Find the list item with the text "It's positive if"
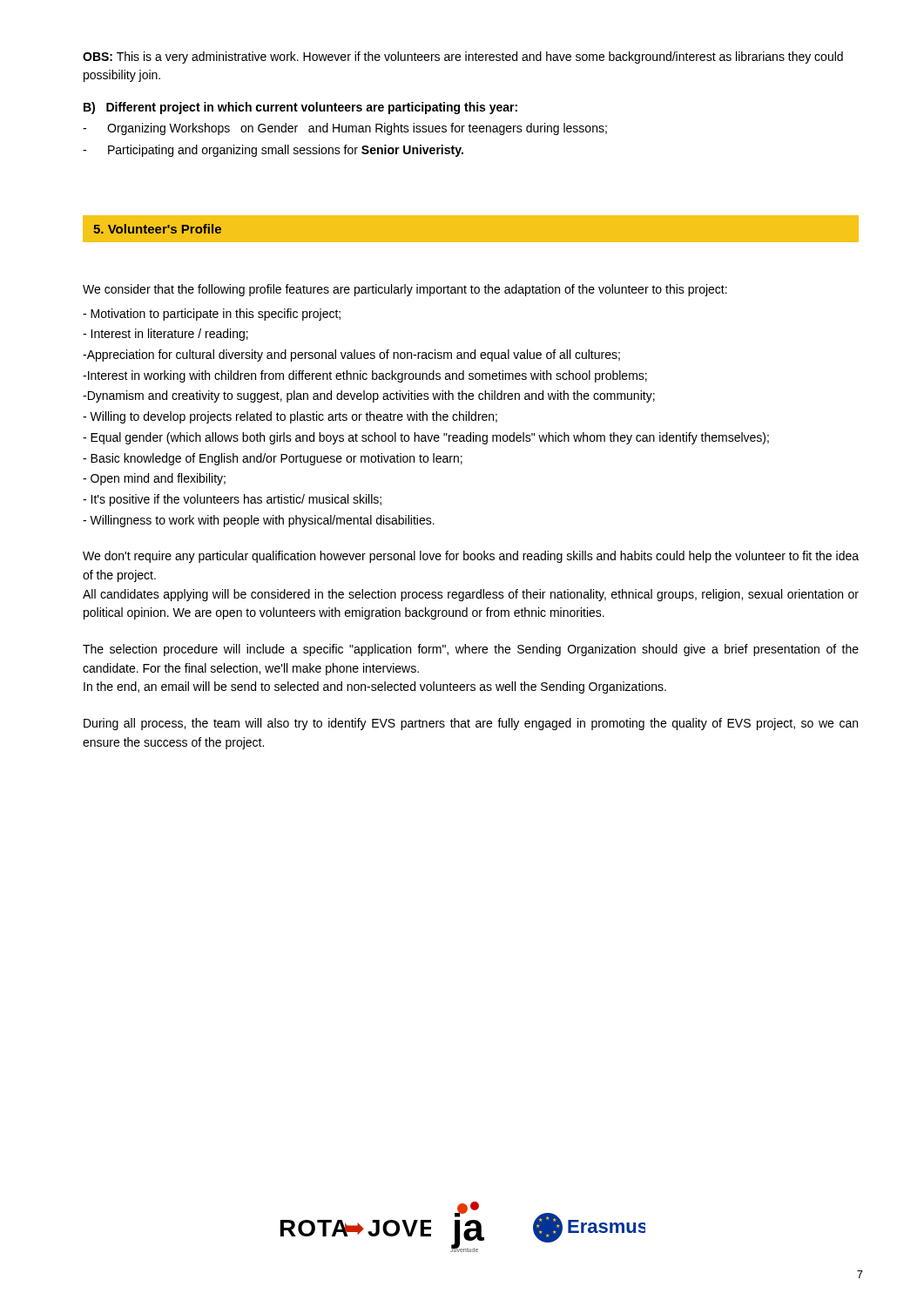Viewport: 924px width, 1307px height. [x=233, y=499]
